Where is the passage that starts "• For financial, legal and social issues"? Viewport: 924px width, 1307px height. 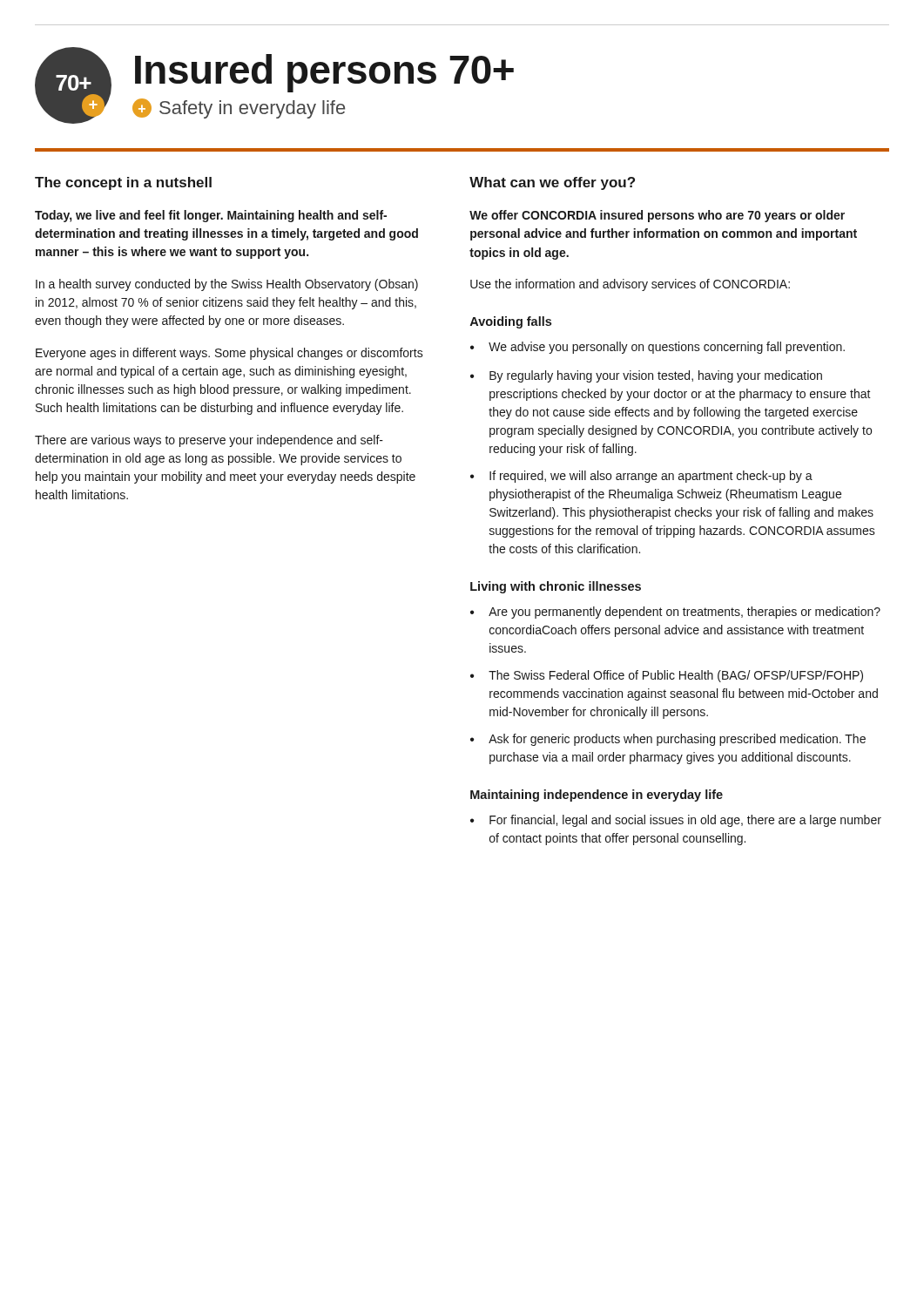[679, 829]
